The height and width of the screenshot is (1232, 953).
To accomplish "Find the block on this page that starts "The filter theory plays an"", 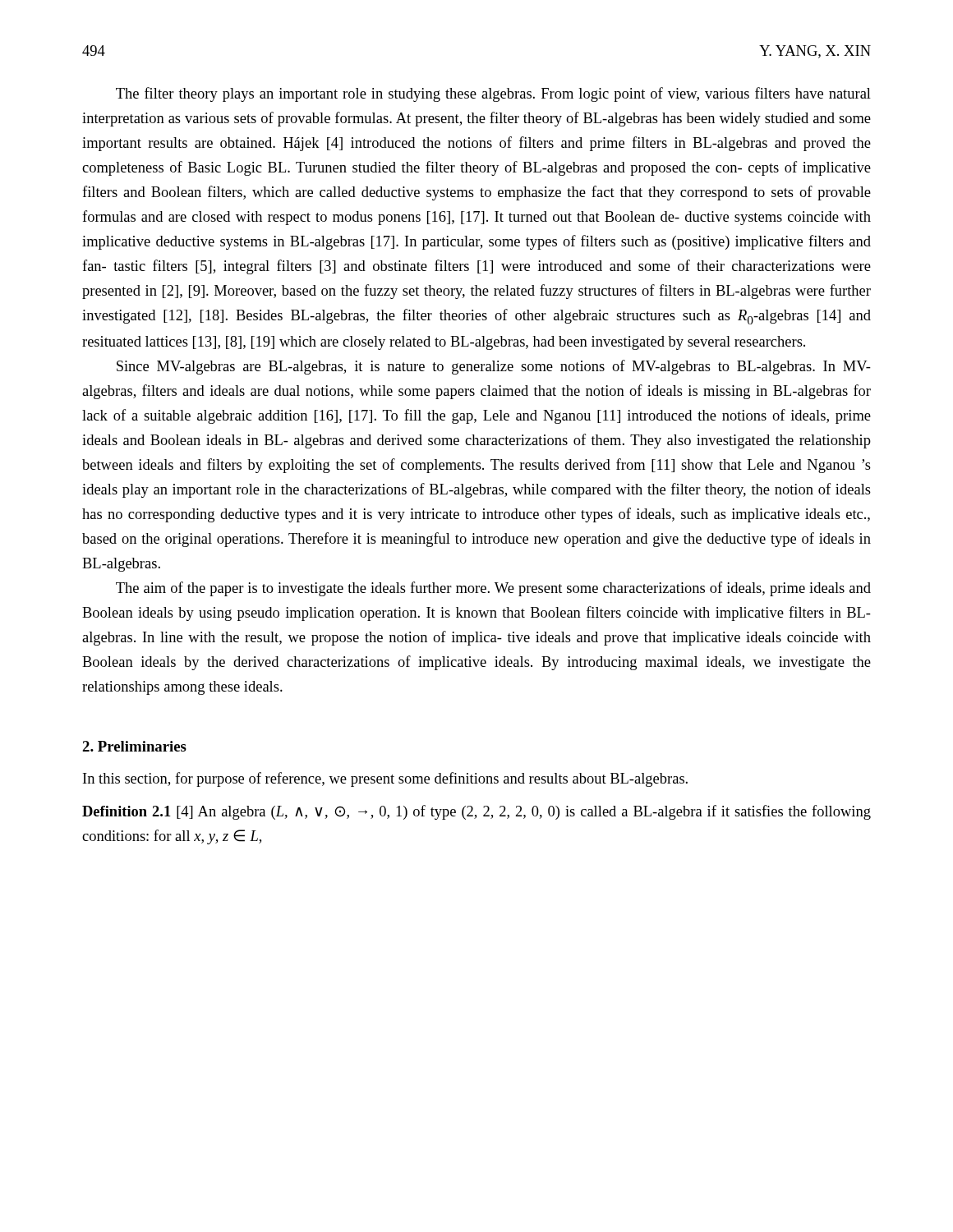I will 476,218.
